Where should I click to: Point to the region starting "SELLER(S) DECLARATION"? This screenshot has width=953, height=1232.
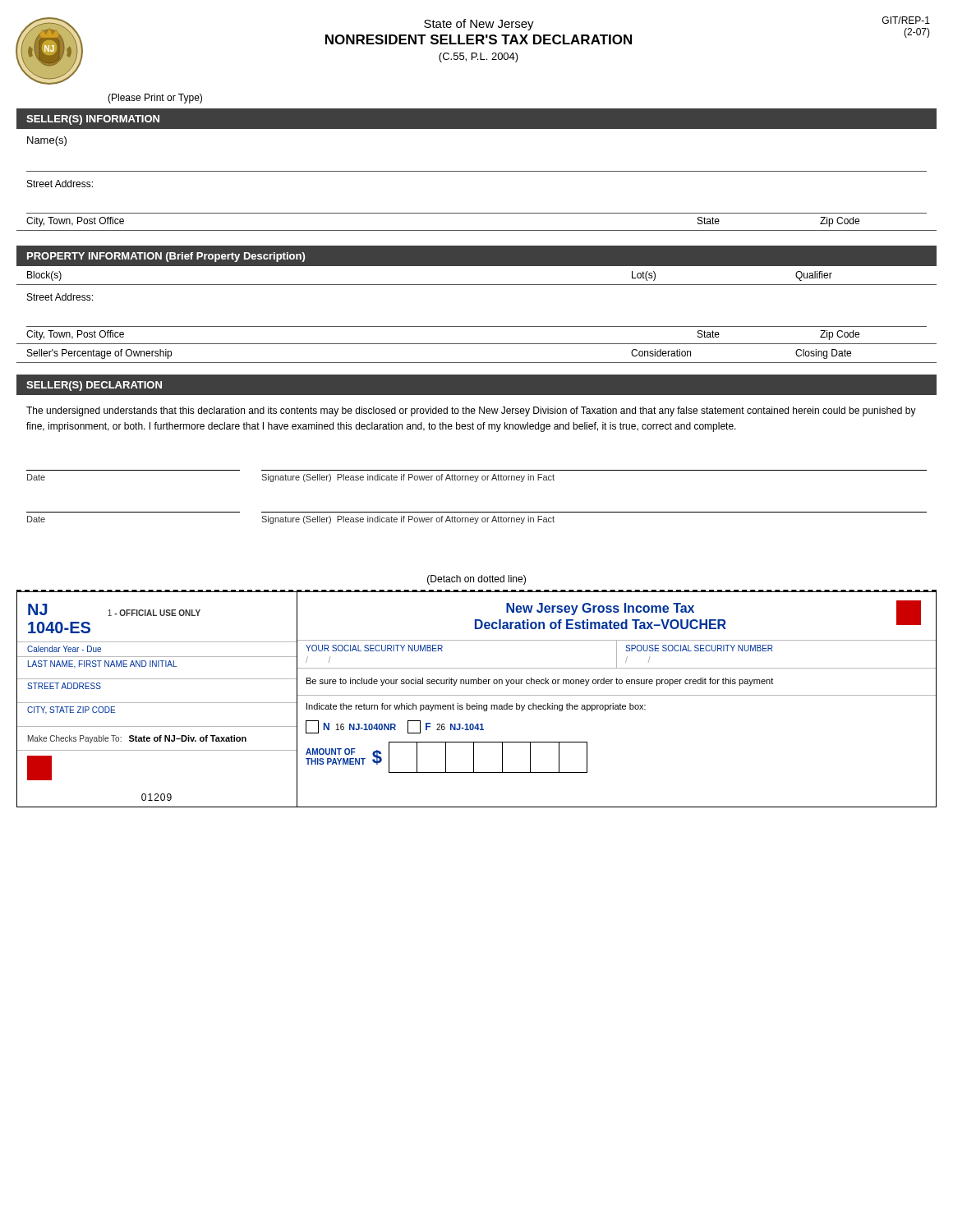coord(94,385)
